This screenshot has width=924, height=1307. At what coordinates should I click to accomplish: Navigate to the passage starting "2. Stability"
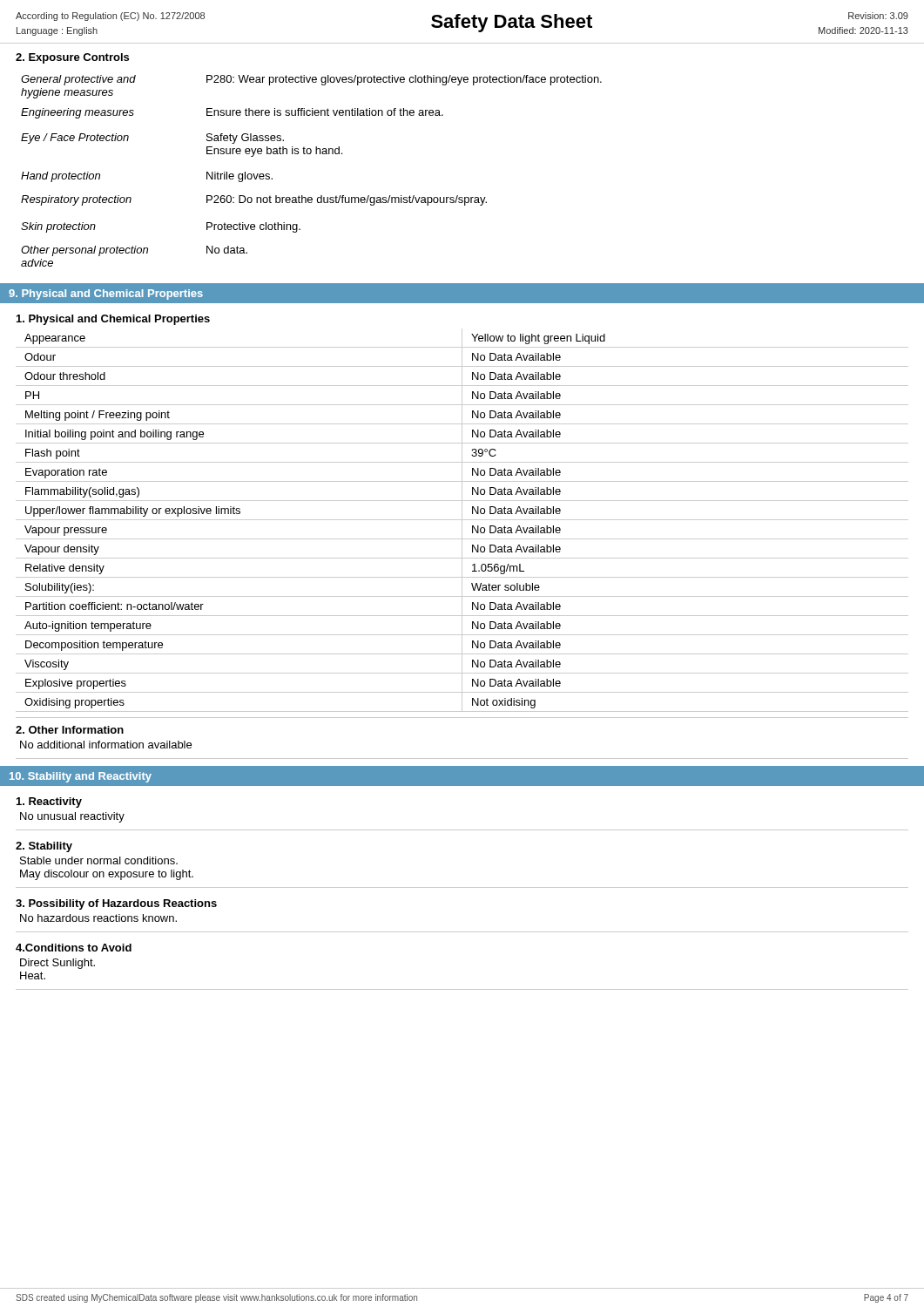[44, 846]
